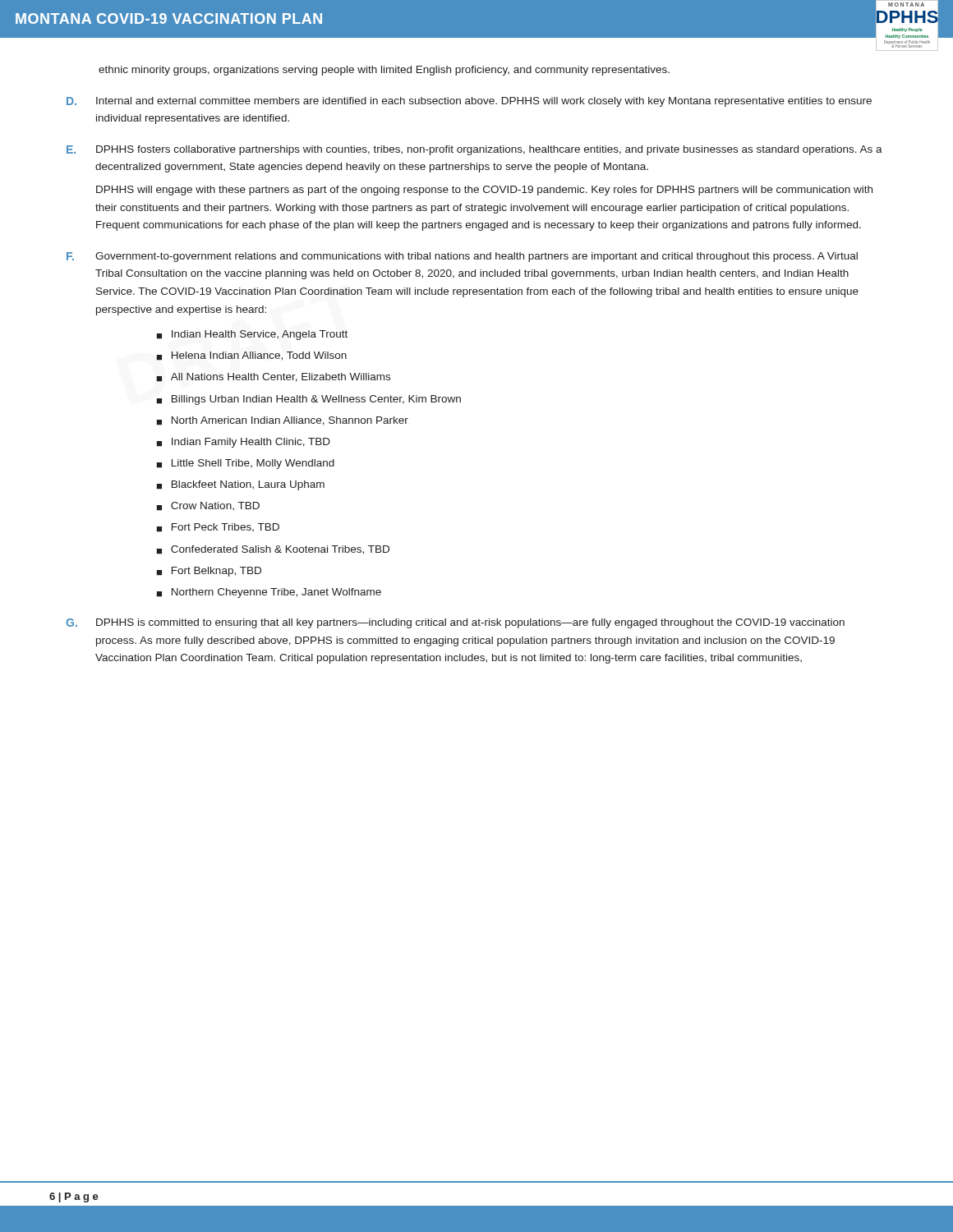Locate the element starting "■ Blackfeet Nation, Laura Upham"
The image size is (953, 1232).
point(240,486)
